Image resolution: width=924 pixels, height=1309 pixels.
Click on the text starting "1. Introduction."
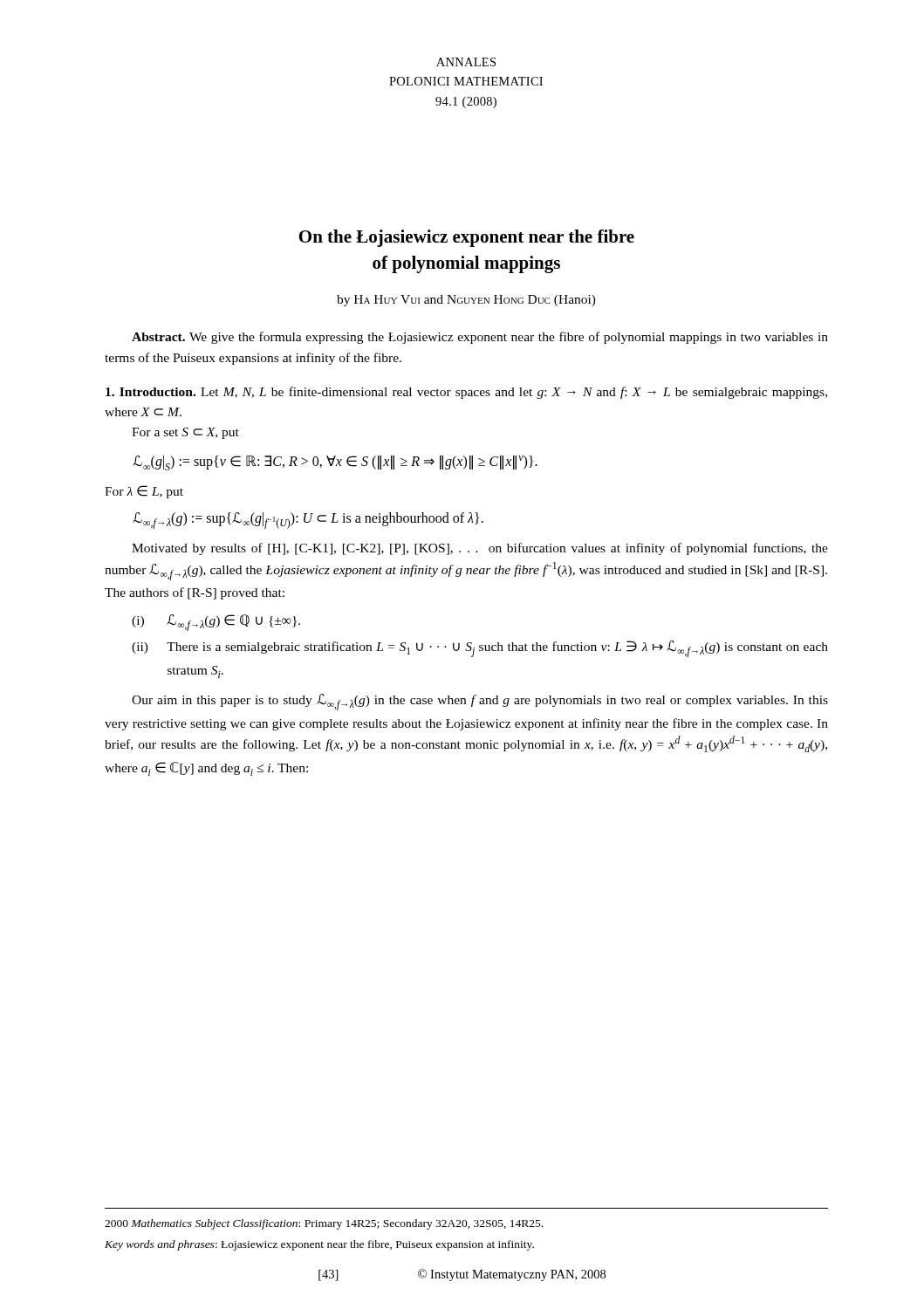point(150,391)
